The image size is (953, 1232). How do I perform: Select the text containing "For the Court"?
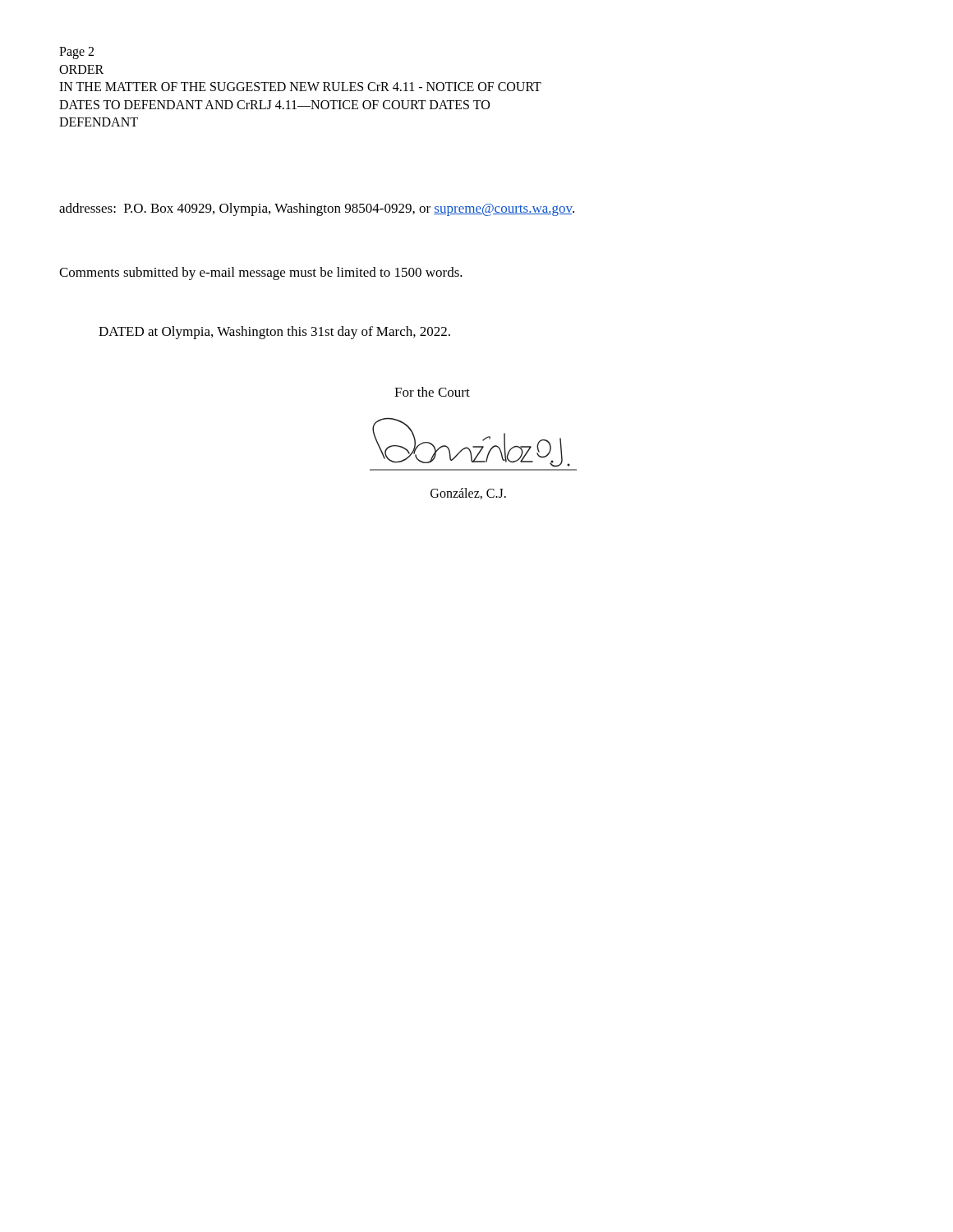click(432, 392)
